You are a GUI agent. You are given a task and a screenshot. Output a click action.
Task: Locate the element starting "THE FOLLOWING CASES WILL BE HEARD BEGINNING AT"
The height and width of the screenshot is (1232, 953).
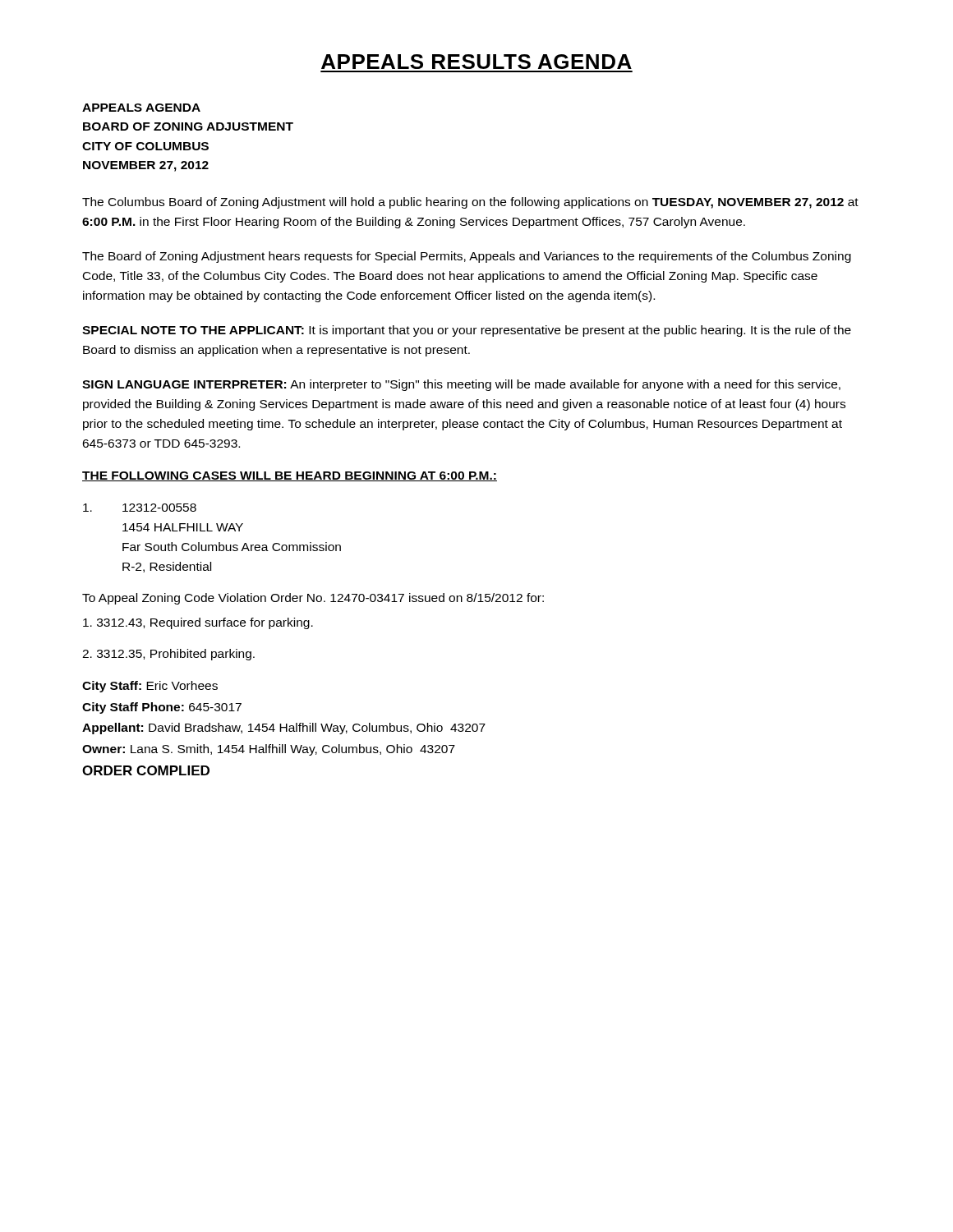[x=290, y=475]
